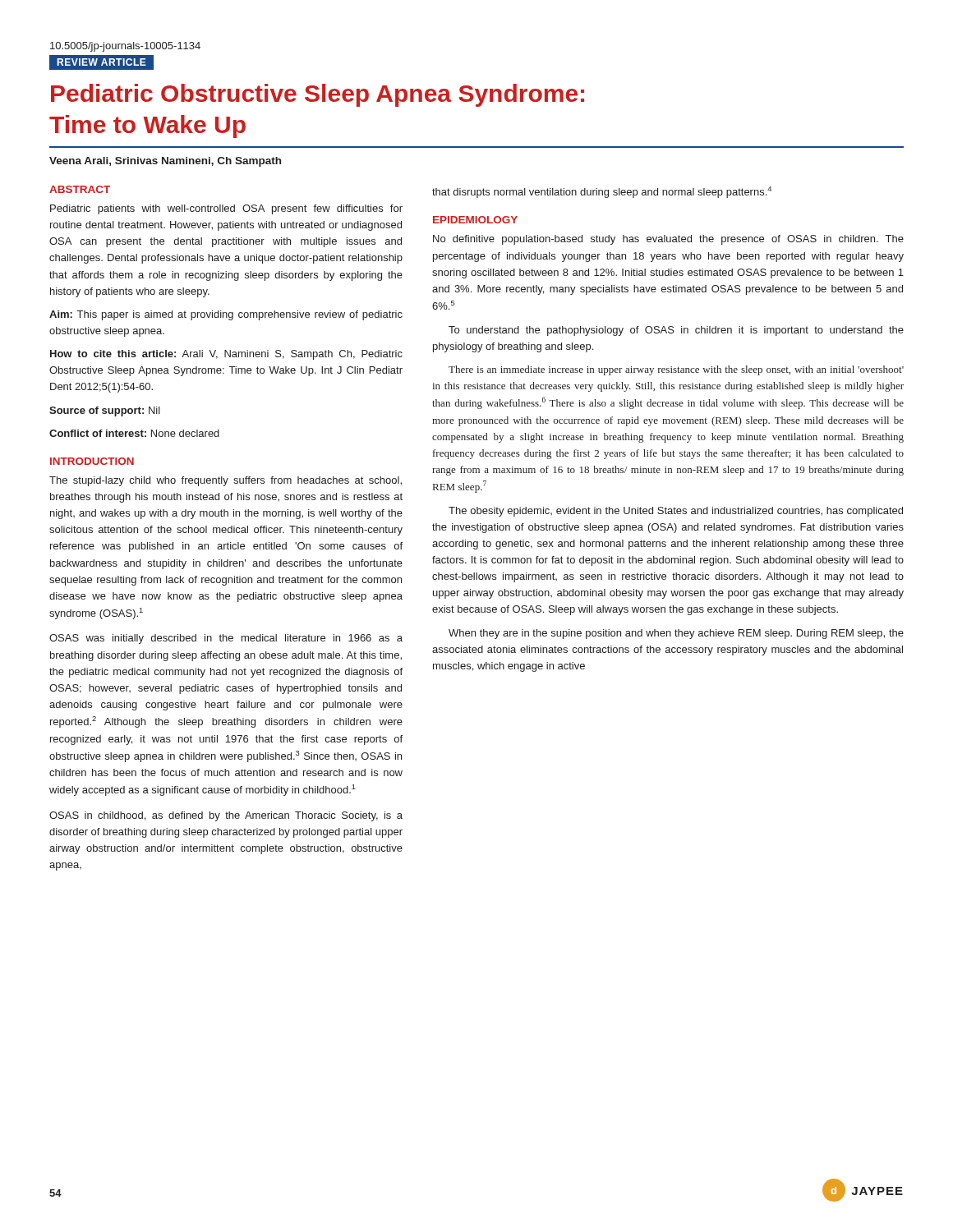The image size is (953, 1232).
Task: Navigate to the element starting "OSAS in childhood, as defined"
Action: (226, 840)
